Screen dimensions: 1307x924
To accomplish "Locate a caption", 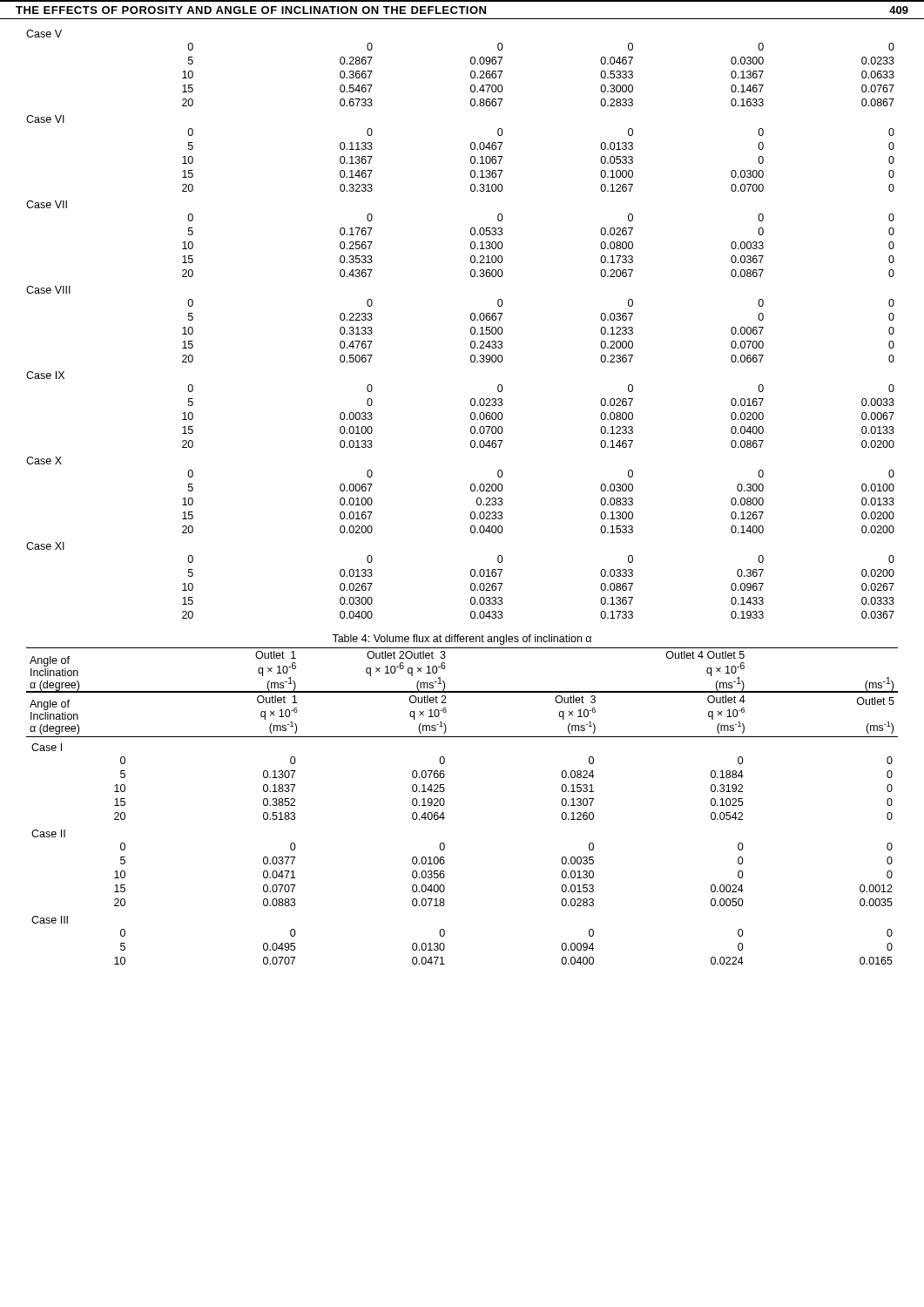I will 462,639.
